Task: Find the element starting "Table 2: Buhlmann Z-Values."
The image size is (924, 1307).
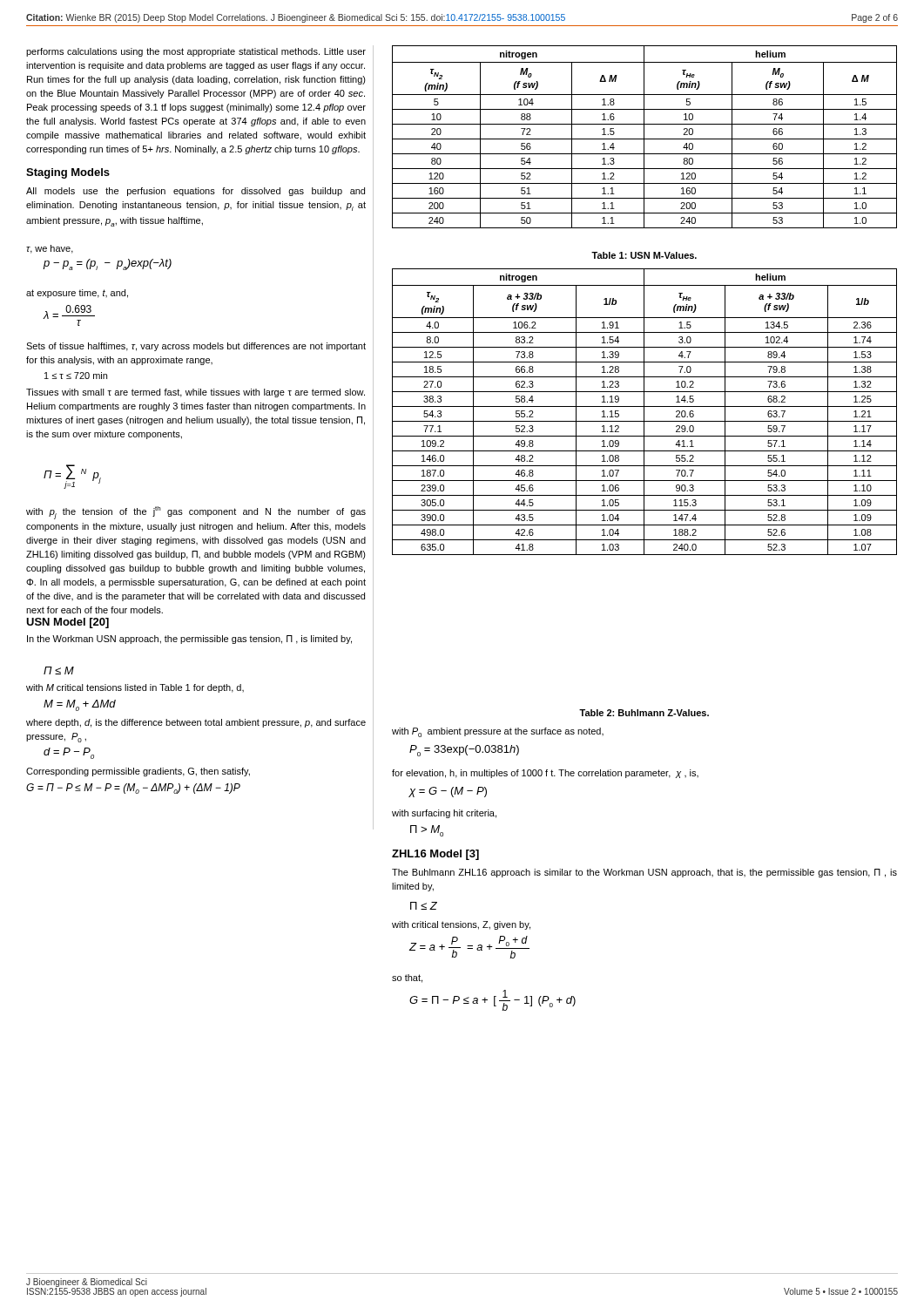Action: pyautogui.click(x=644, y=713)
